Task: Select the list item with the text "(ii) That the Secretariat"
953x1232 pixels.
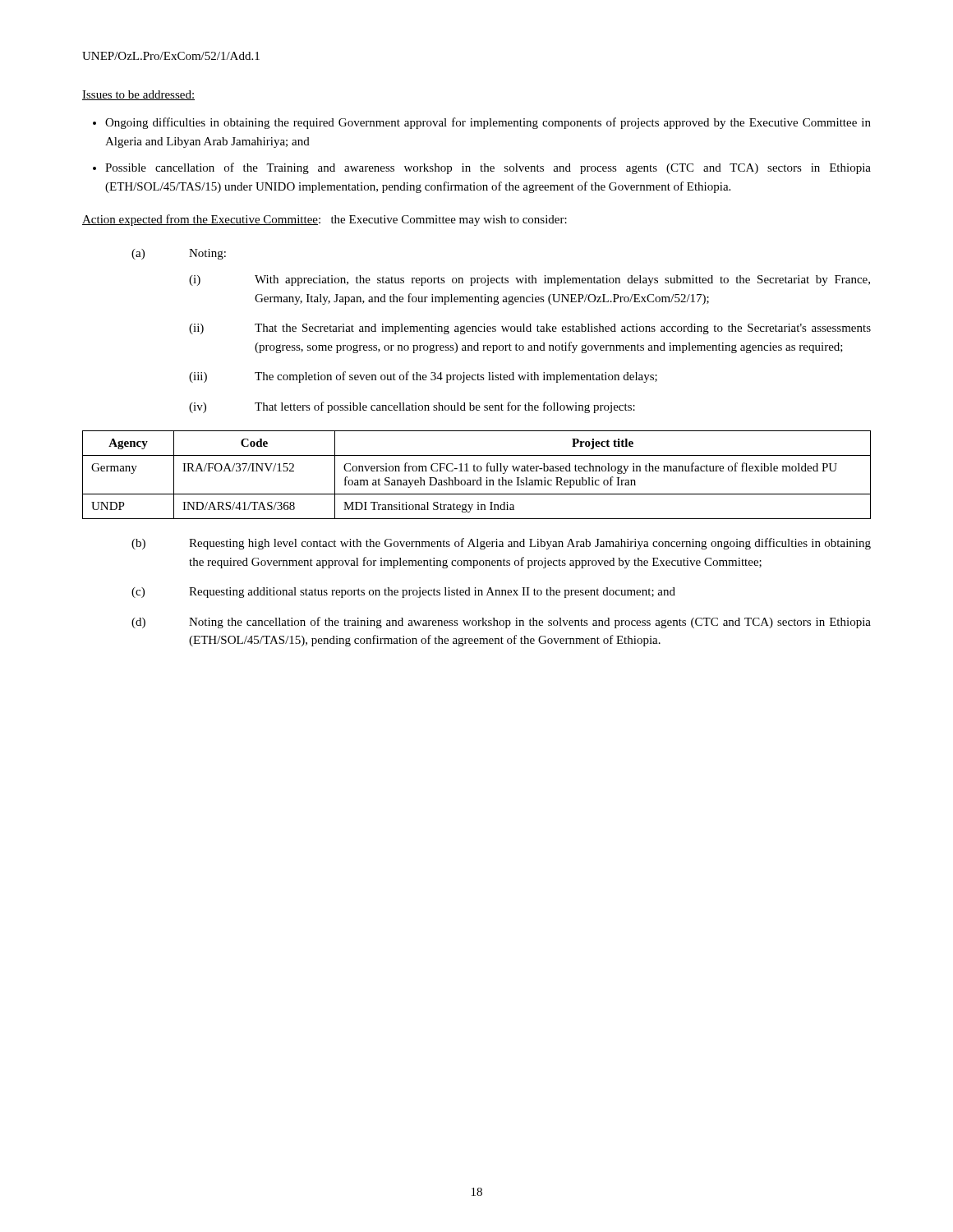Action: tap(530, 337)
